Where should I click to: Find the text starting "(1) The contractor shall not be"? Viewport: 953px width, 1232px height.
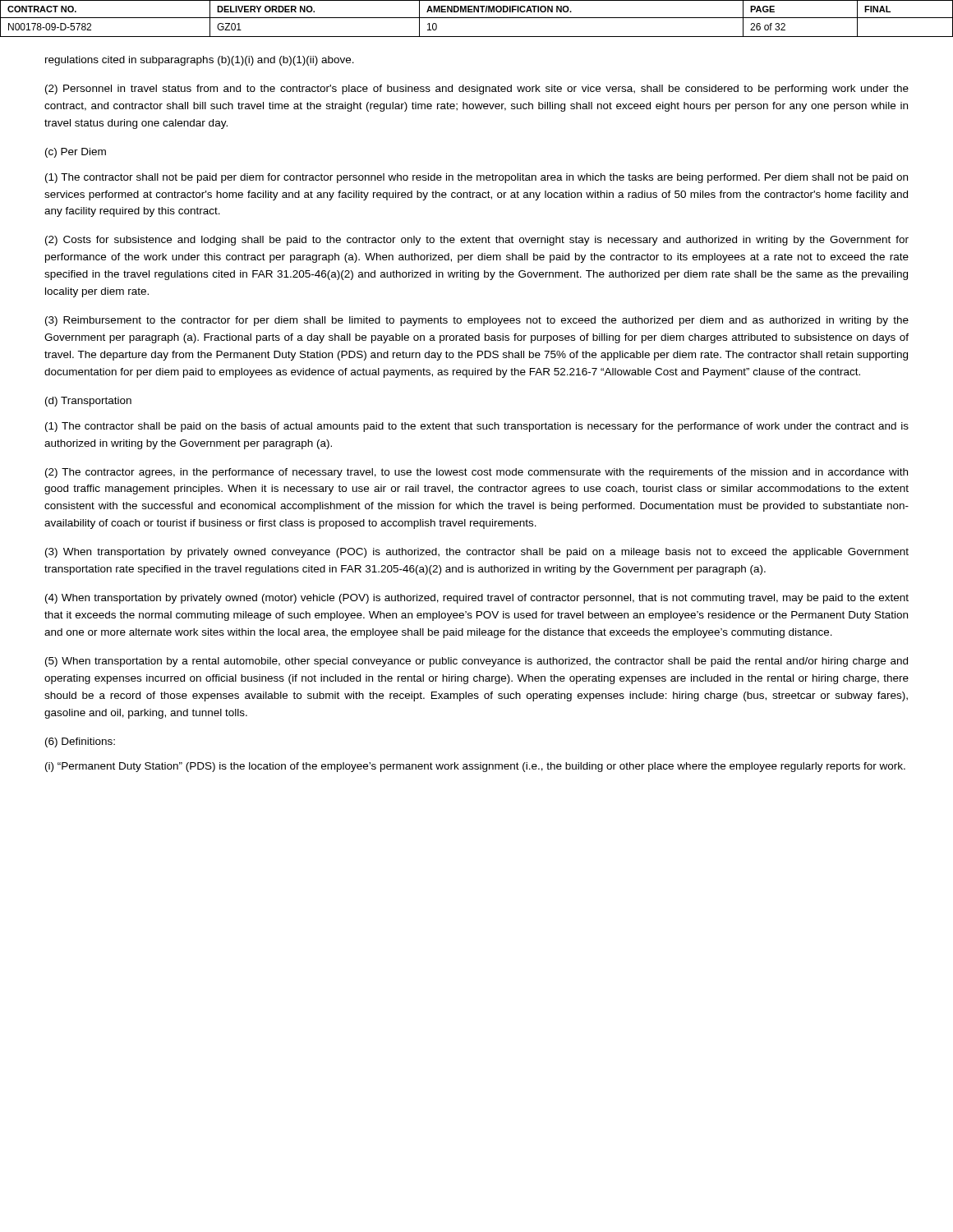click(x=476, y=194)
